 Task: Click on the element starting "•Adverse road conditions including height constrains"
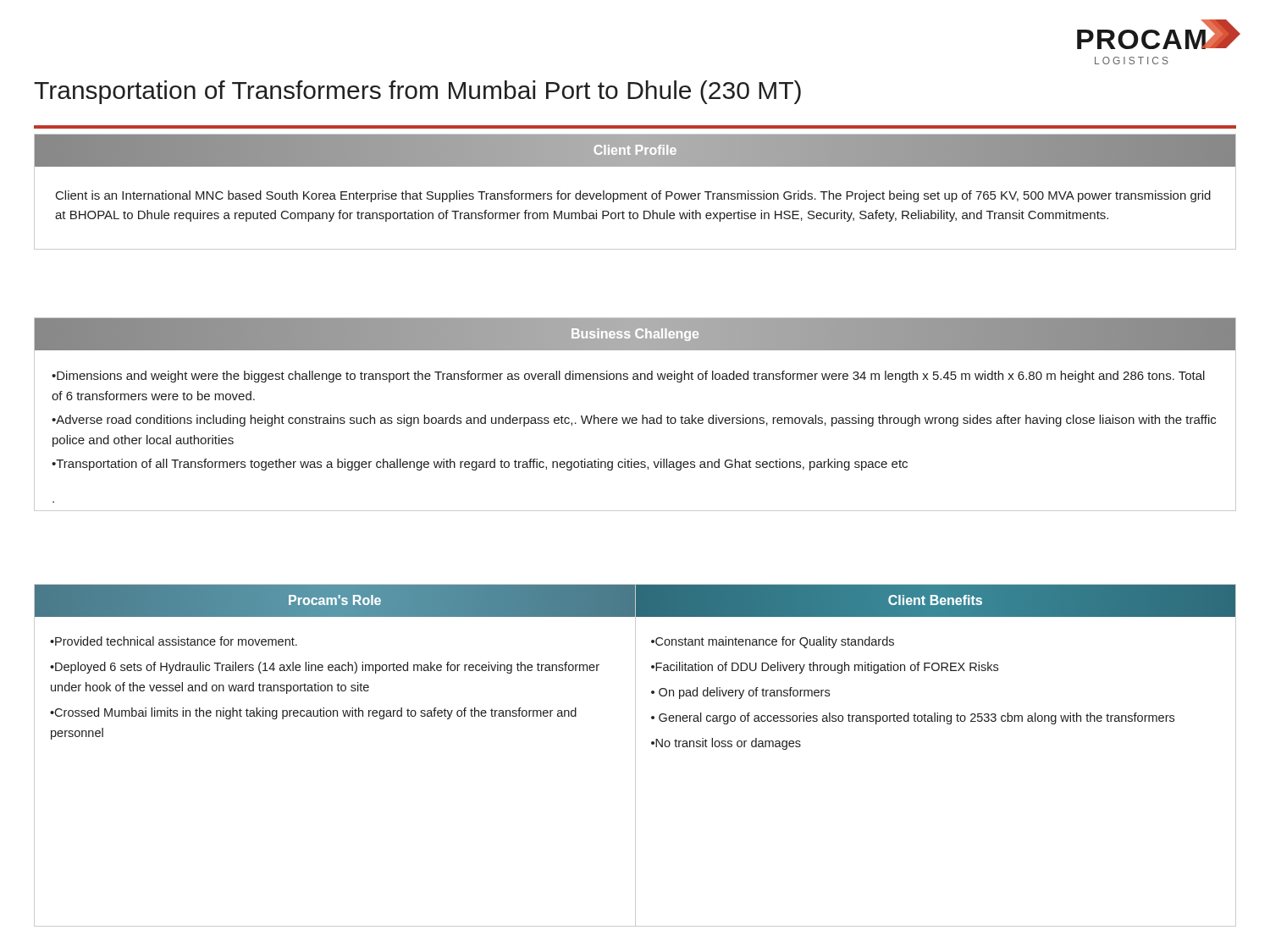(634, 429)
